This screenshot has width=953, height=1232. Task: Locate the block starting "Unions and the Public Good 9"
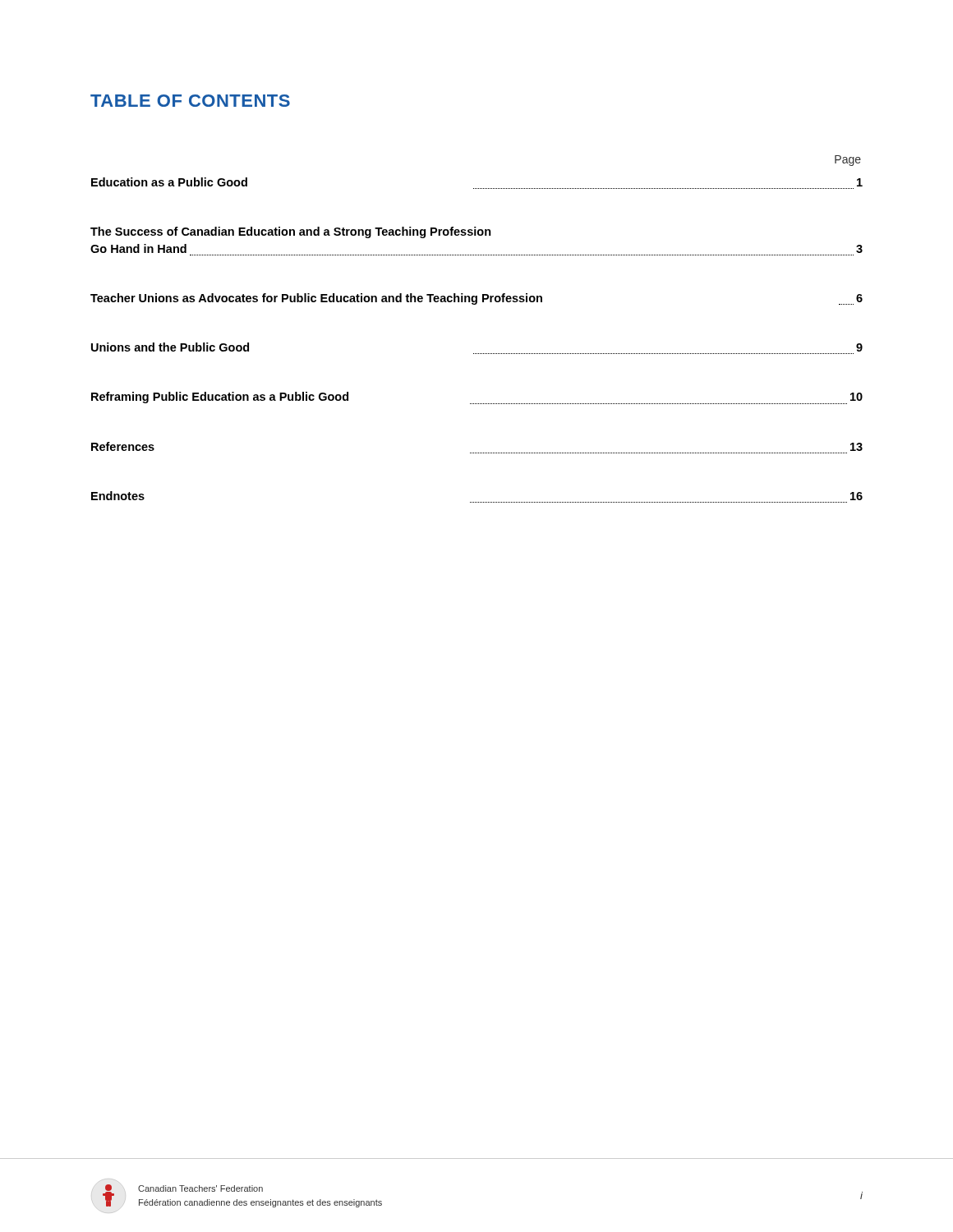476,348
